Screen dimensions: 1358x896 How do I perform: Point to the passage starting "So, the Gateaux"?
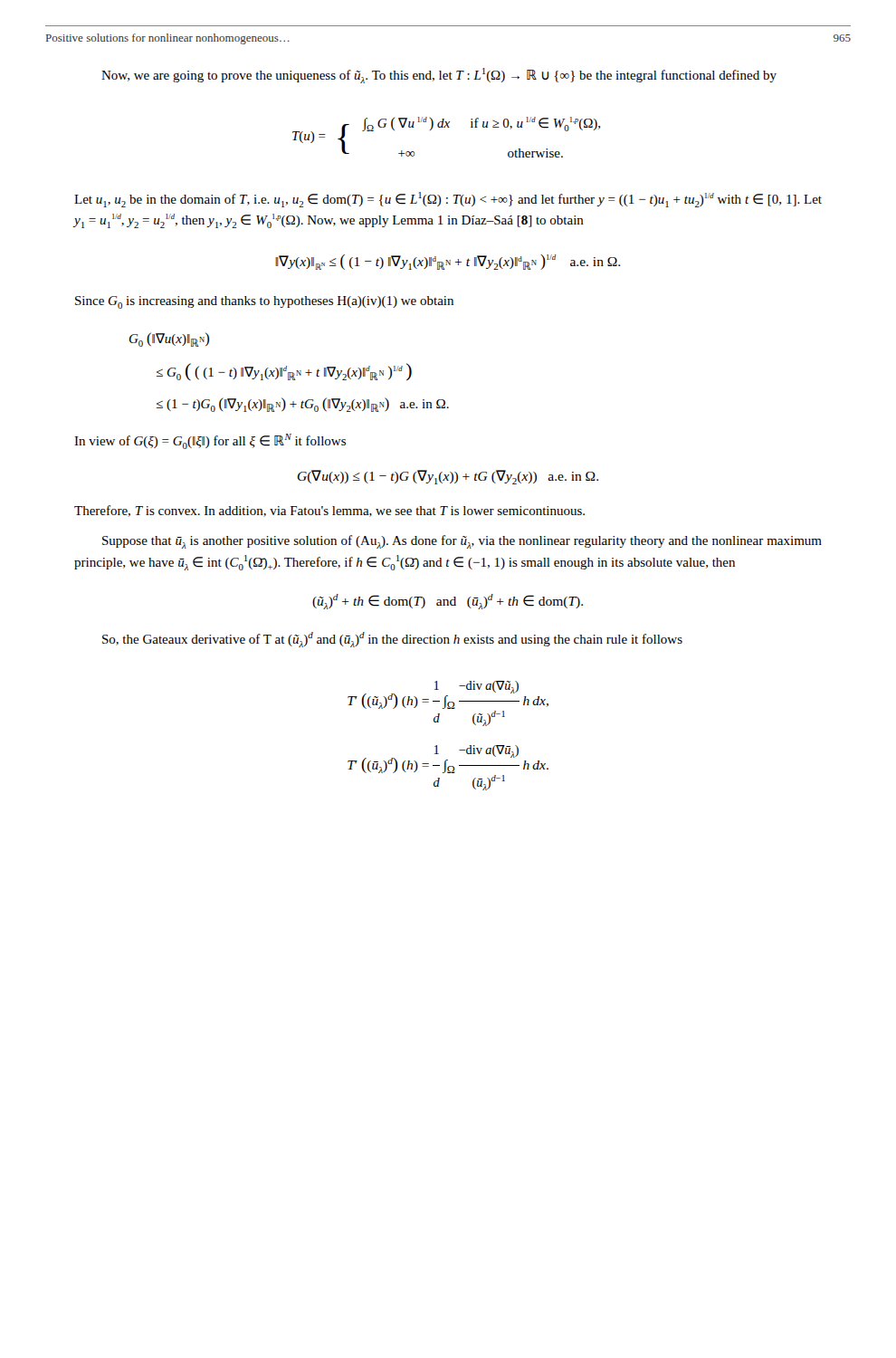[x=392, y=639]
